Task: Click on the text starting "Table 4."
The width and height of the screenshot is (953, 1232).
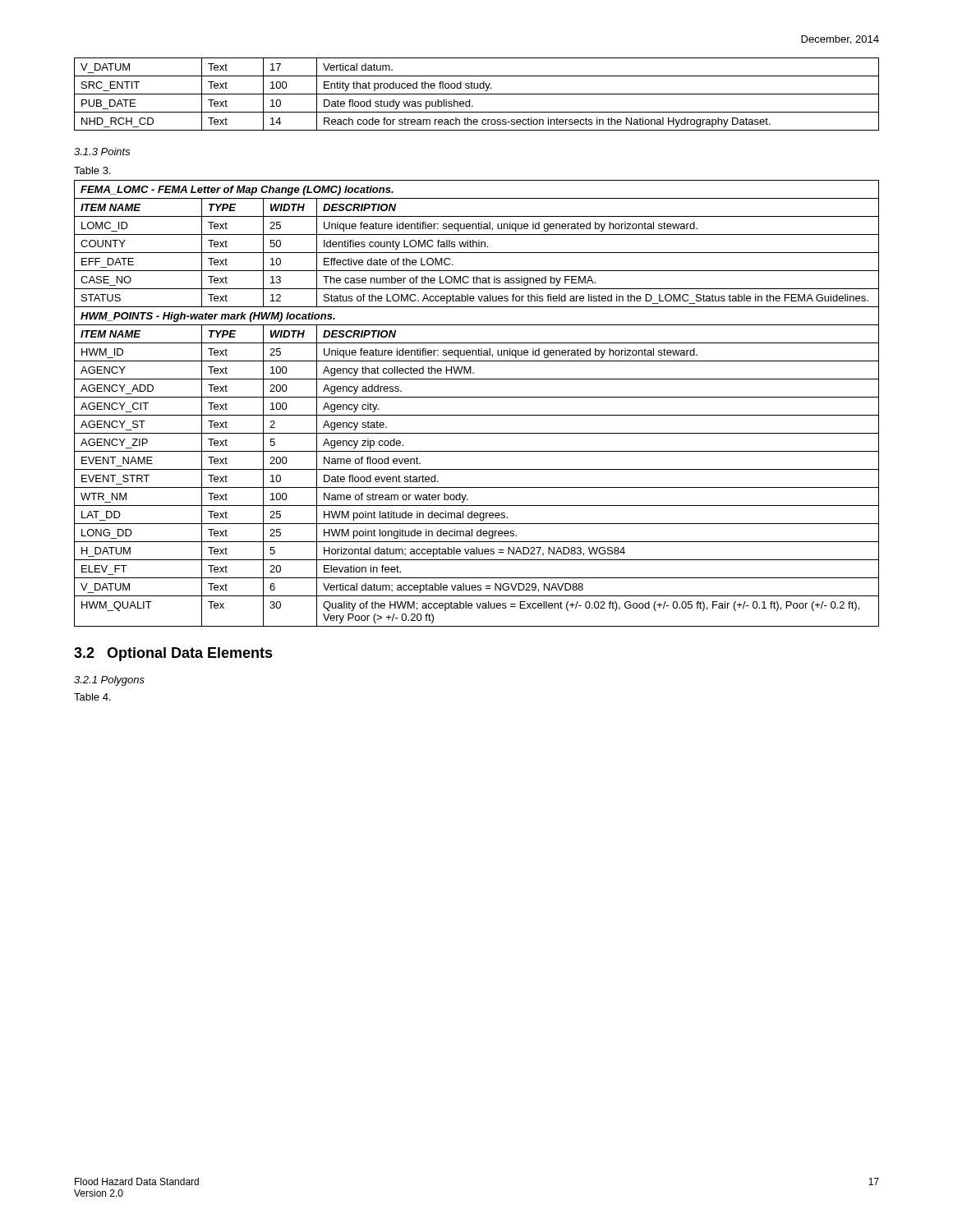Action: pos(93,697)
